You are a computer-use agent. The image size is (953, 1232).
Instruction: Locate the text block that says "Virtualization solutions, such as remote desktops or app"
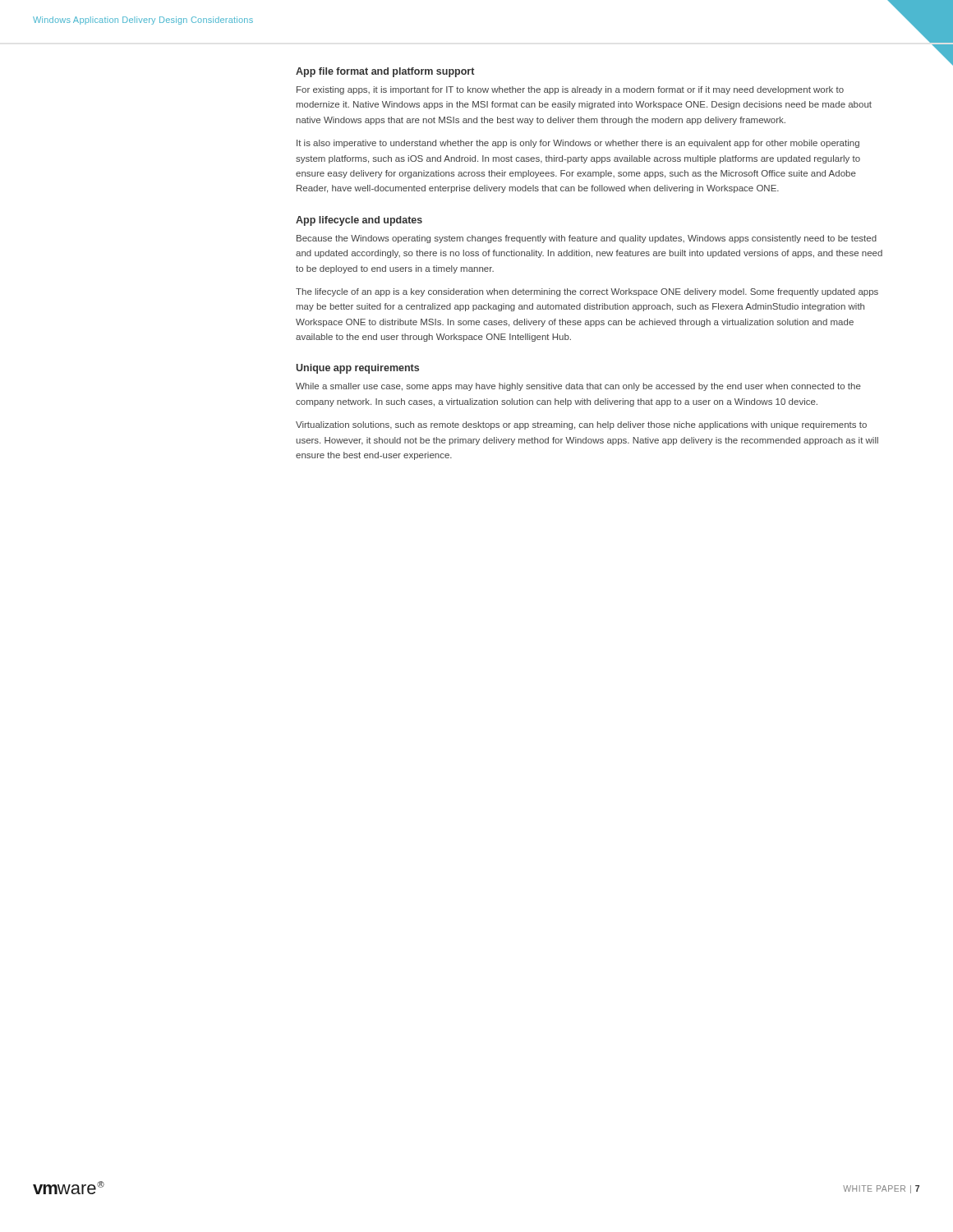[x=587, y=440]
